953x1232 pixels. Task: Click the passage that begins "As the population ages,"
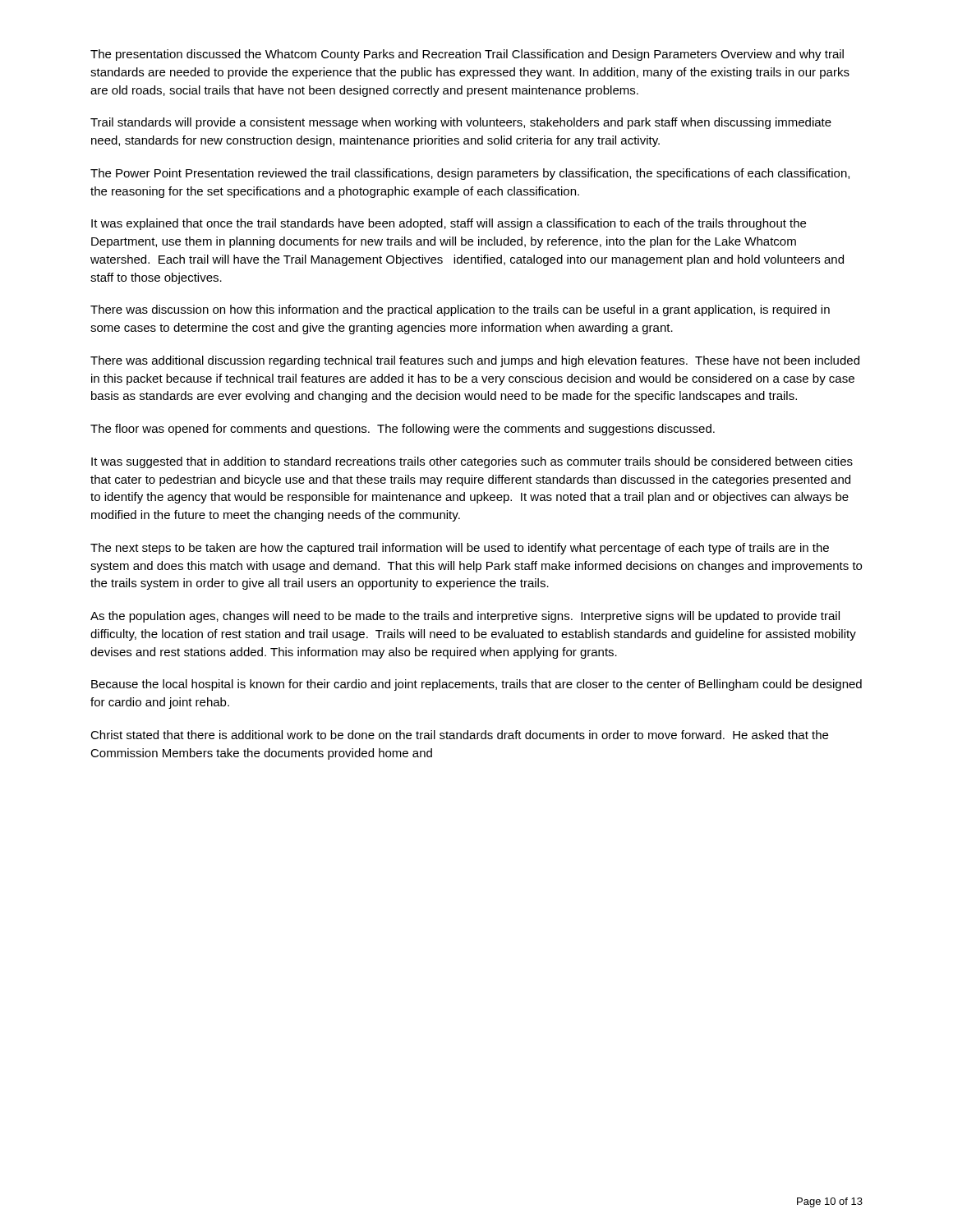(x=473, y=633)
